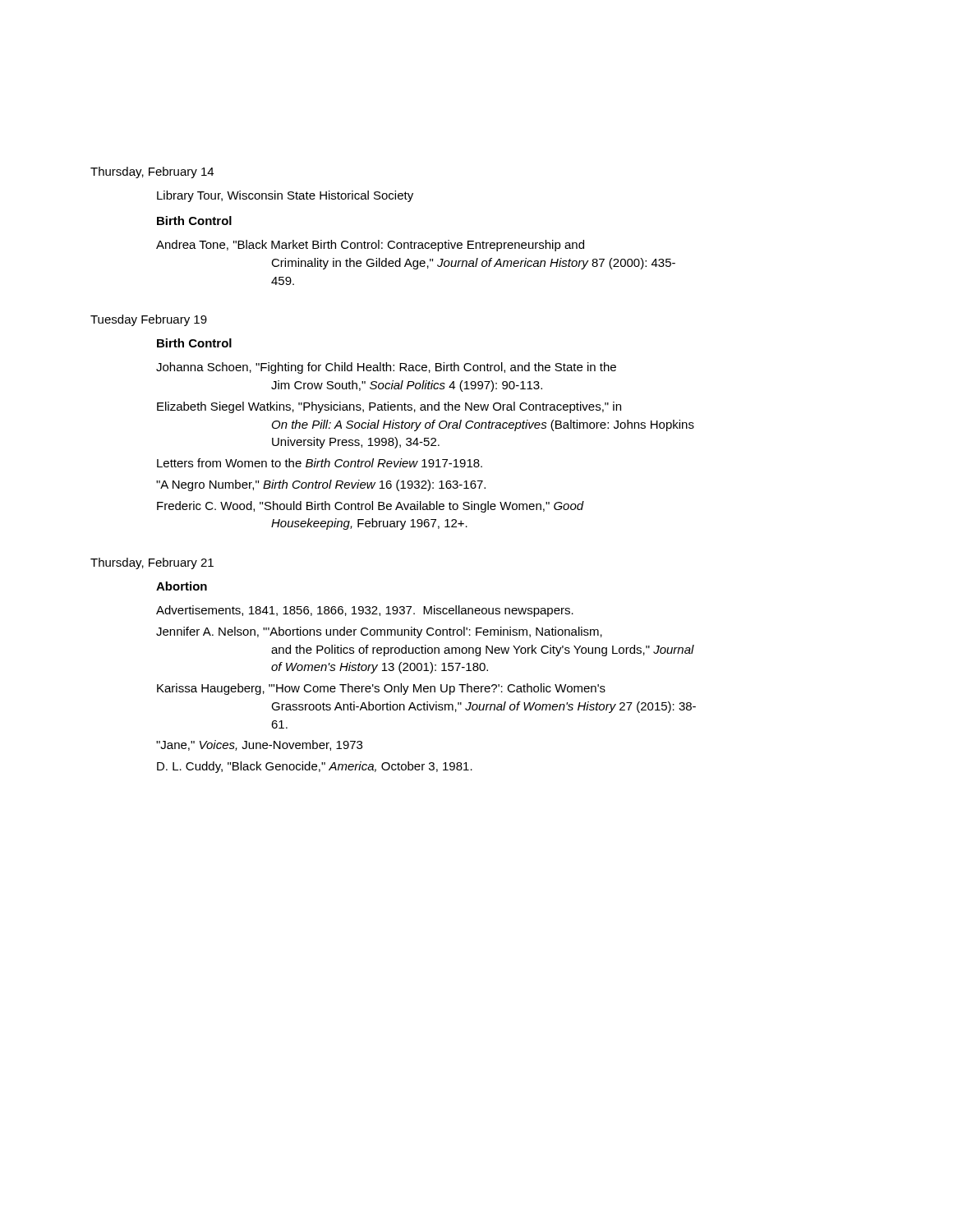The height and width of the screenshot is (1232, 953).
Task: Locate the text block starting ""Jane," Voices, June-November,"
Action: 260,745
